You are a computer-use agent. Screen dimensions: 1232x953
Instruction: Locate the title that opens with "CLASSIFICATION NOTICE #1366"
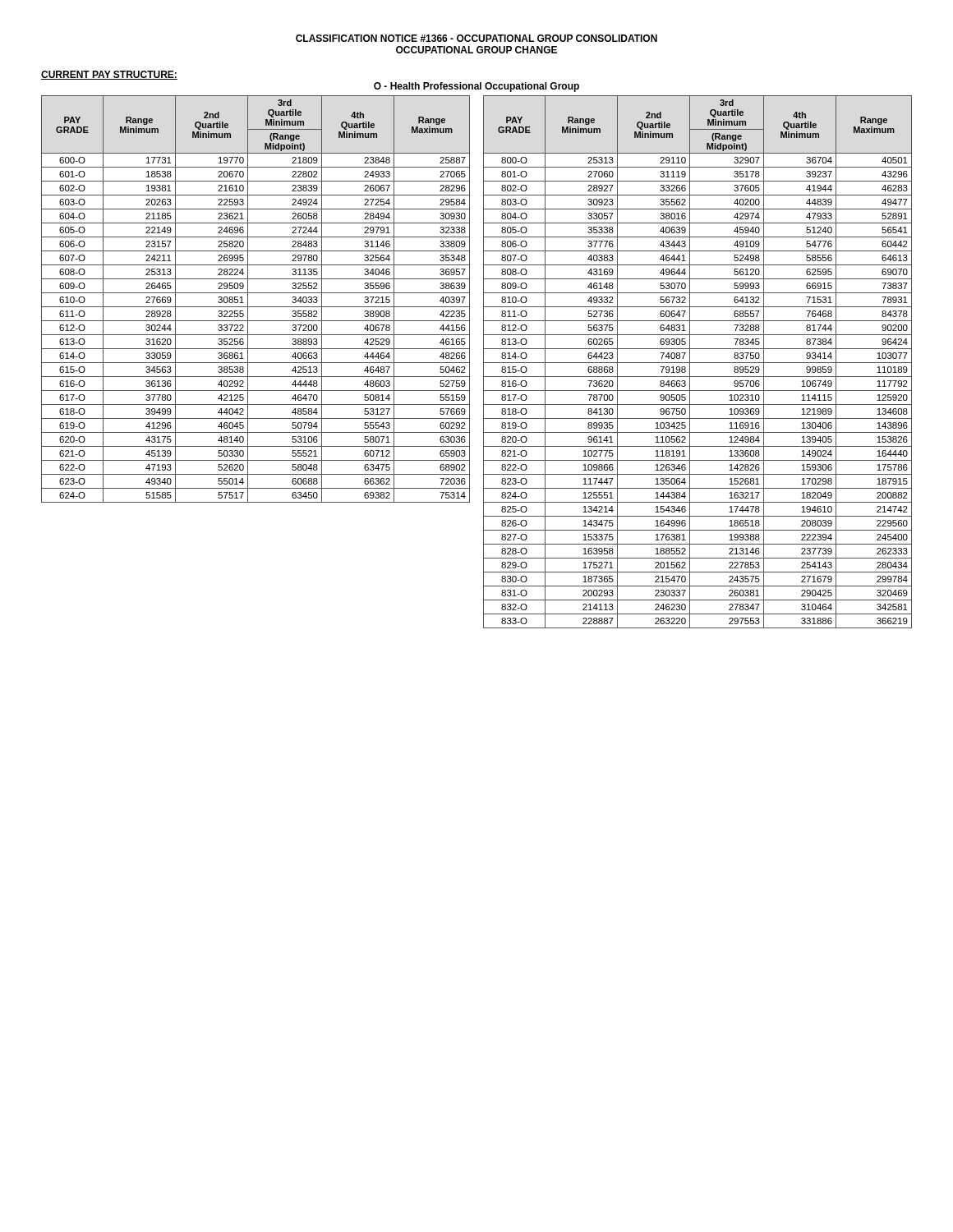(476, 44)
